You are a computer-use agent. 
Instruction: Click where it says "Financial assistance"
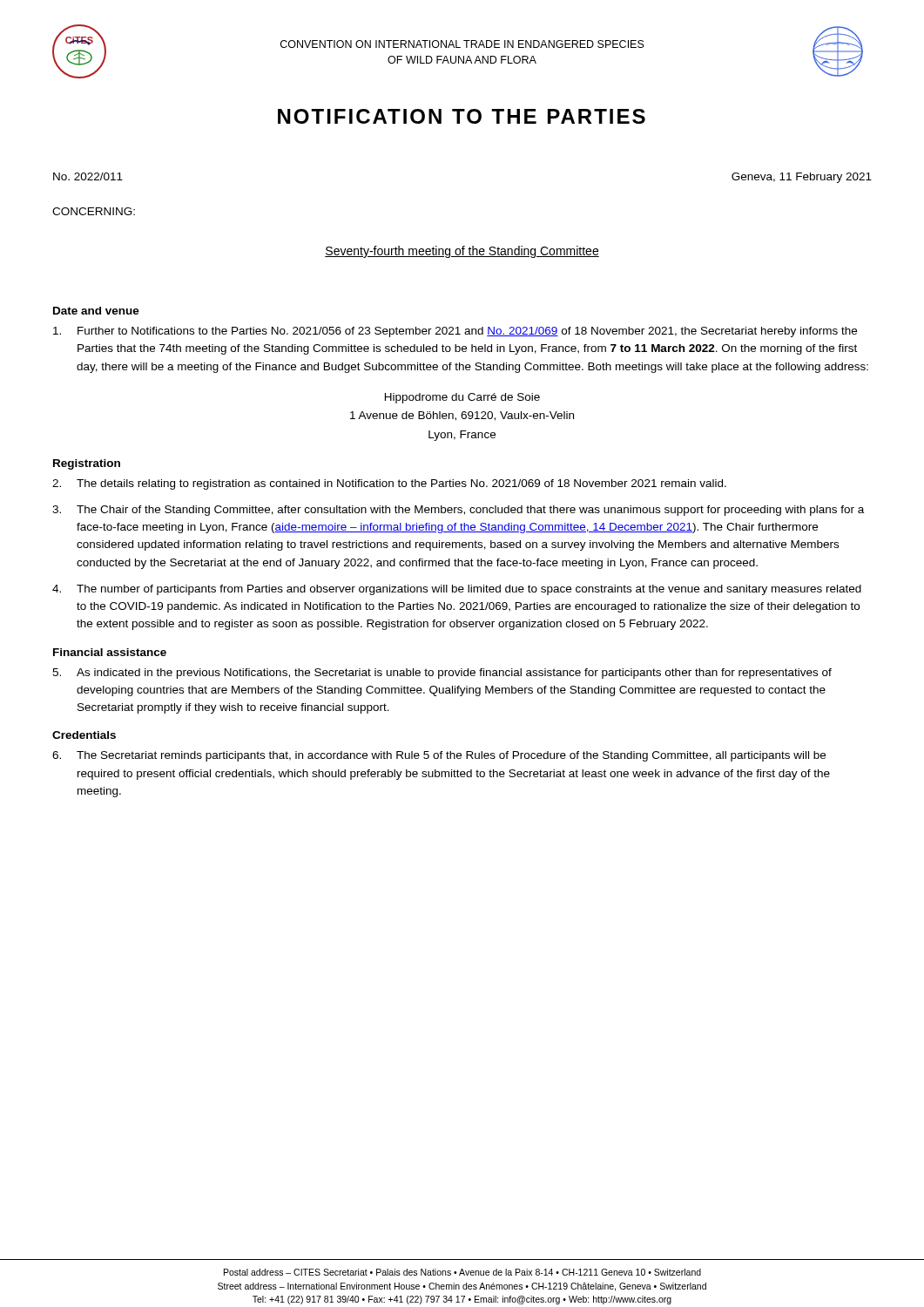(x=109, y=652)
